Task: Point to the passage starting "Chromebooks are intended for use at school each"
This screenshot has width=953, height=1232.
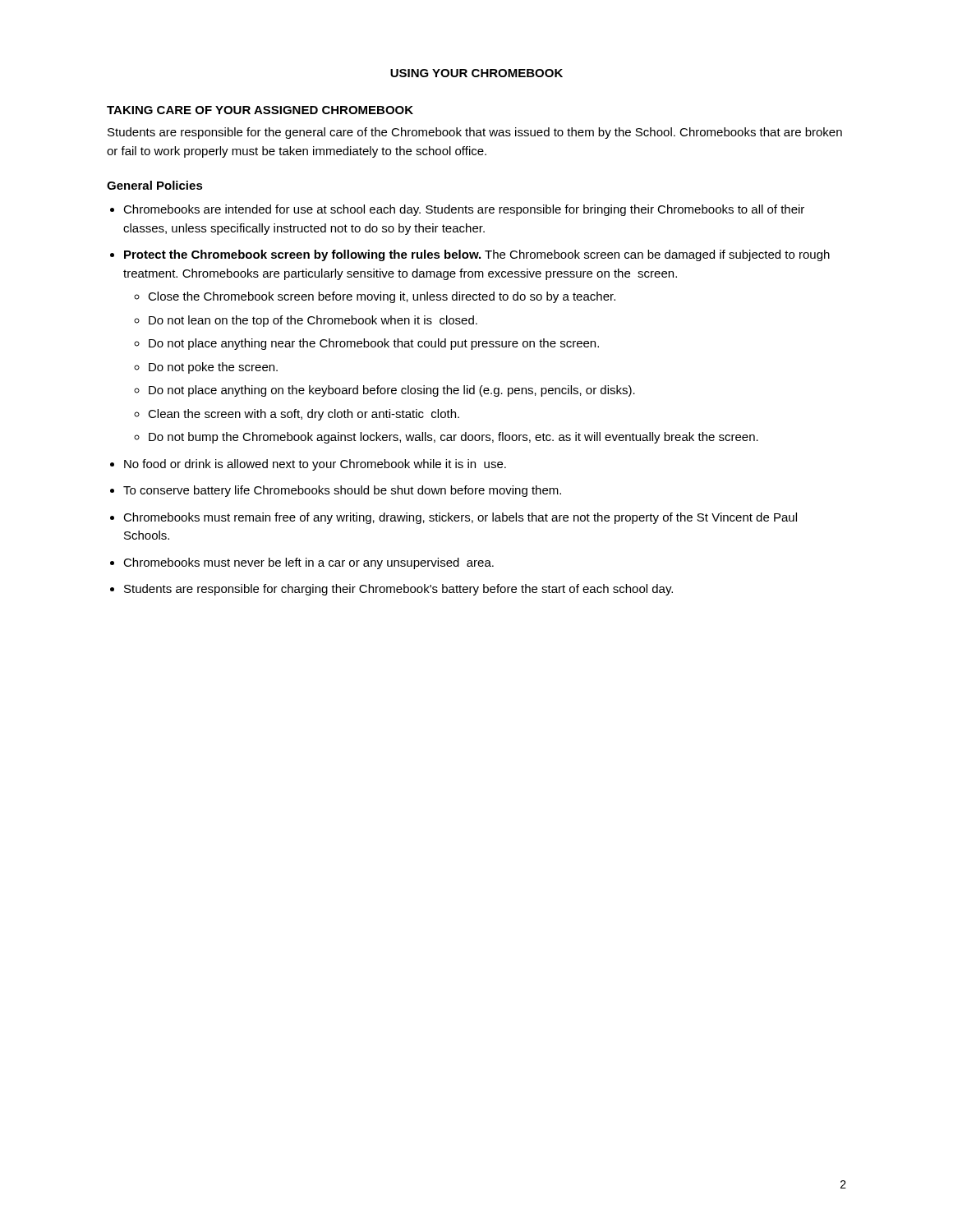Action: click(464, 218)
